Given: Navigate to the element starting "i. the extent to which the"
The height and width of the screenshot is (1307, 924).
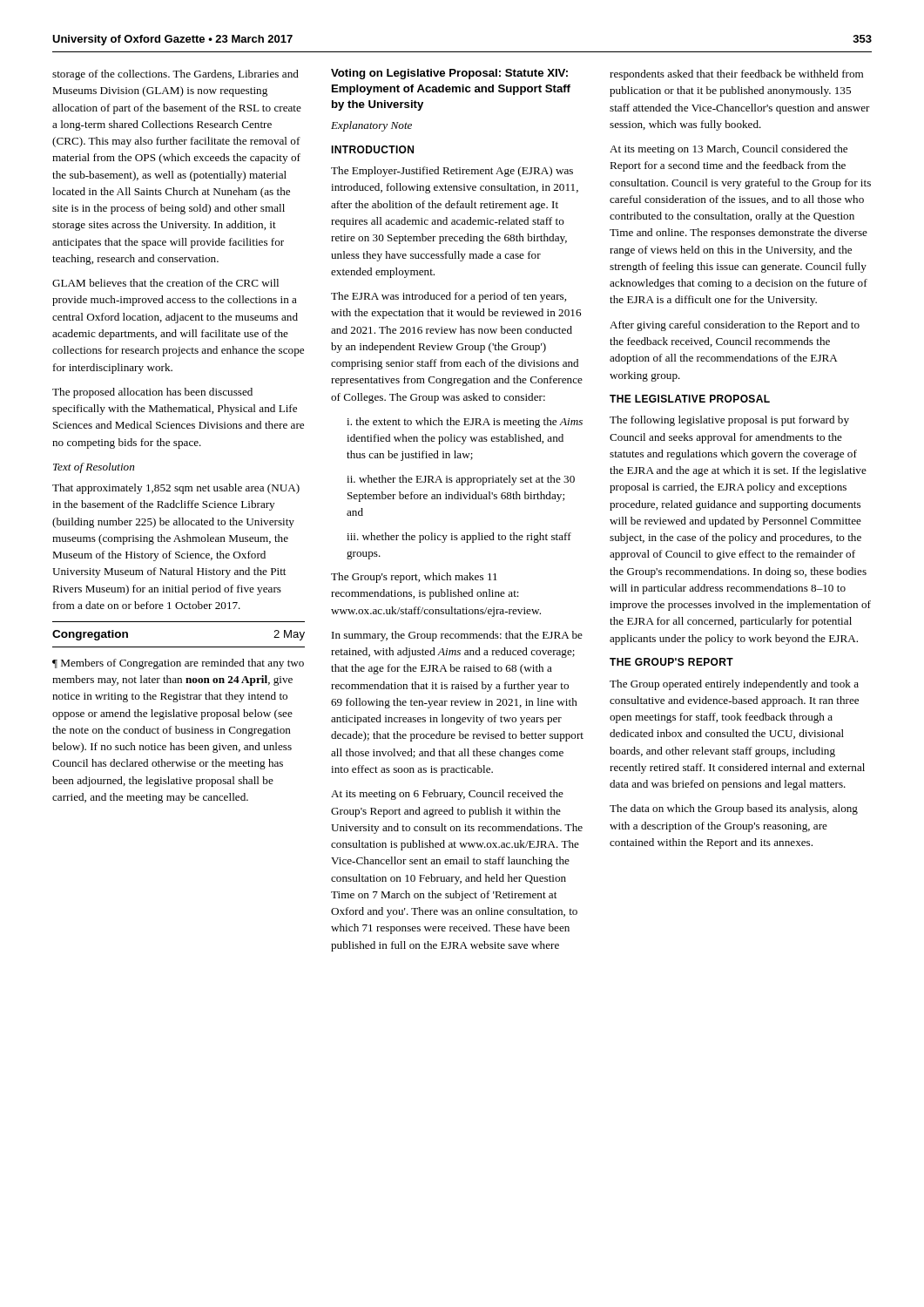Looking at the screenshot, I should [465, 438].
